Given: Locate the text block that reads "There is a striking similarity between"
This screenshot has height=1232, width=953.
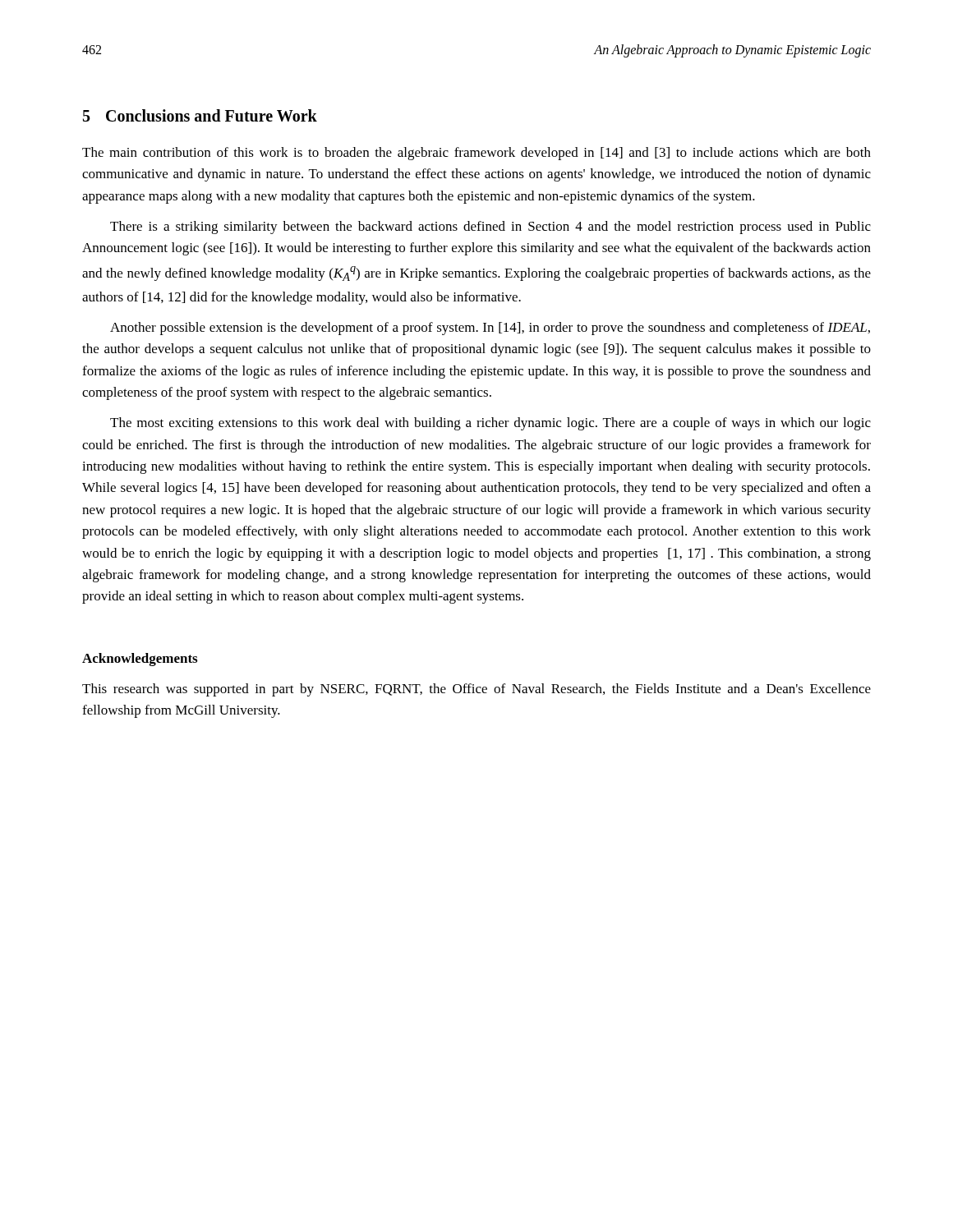Looking at the screenshot, I should (476, 262).
